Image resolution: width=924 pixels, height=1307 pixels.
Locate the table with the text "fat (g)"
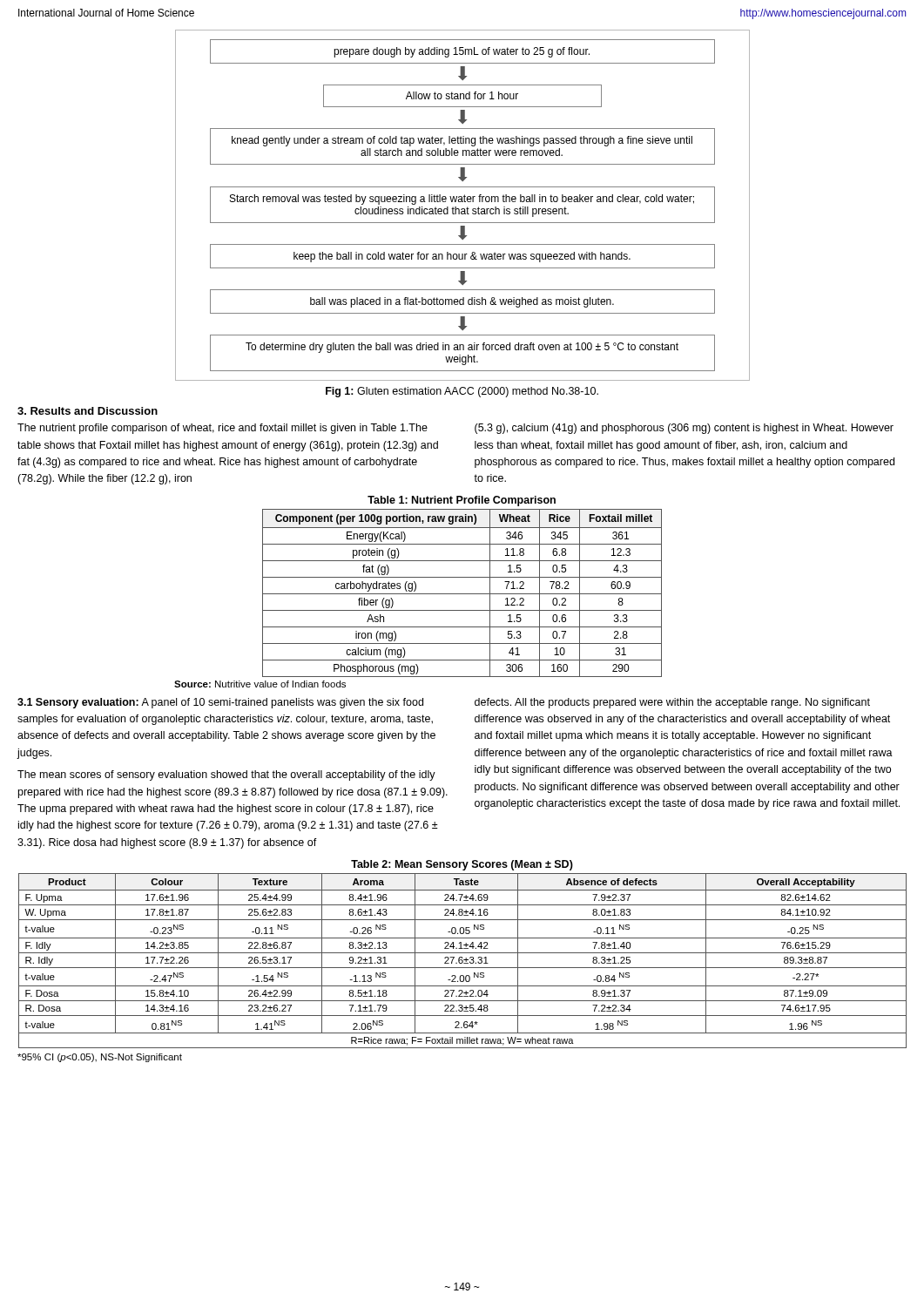462,593
